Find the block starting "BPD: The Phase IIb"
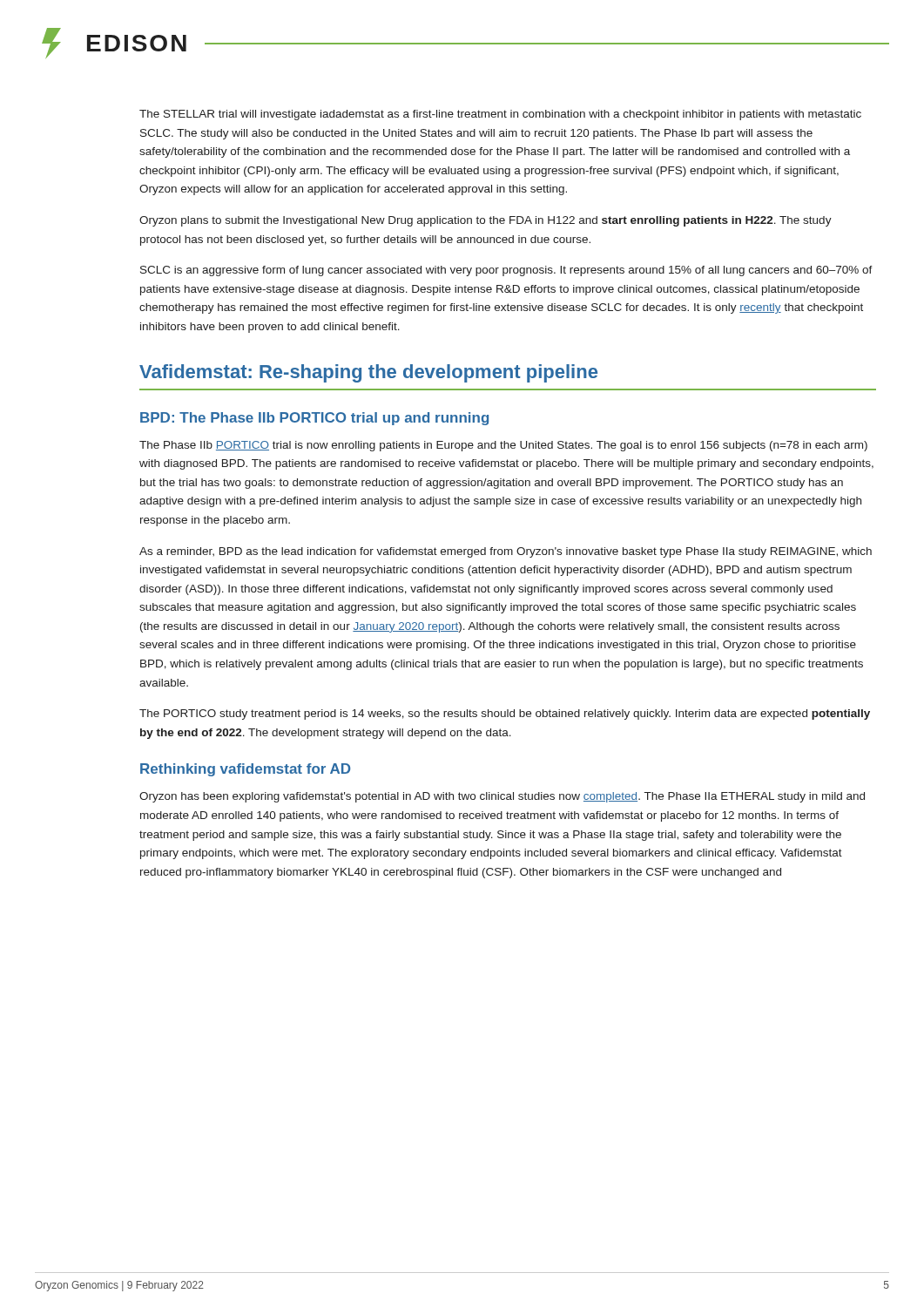924x1307 pixels. [315, 417]
